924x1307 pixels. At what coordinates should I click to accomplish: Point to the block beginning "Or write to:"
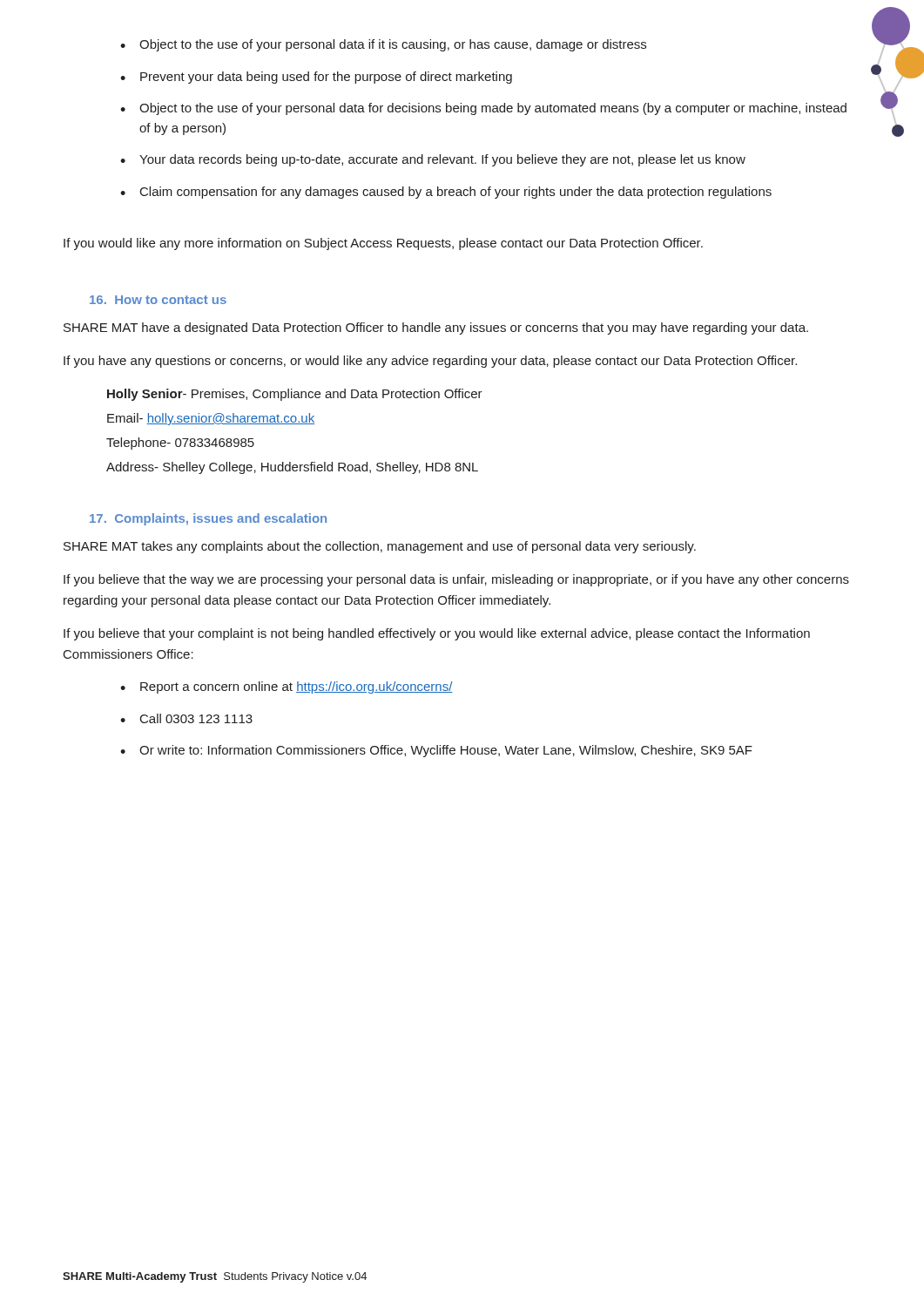(x=446, y=750)
